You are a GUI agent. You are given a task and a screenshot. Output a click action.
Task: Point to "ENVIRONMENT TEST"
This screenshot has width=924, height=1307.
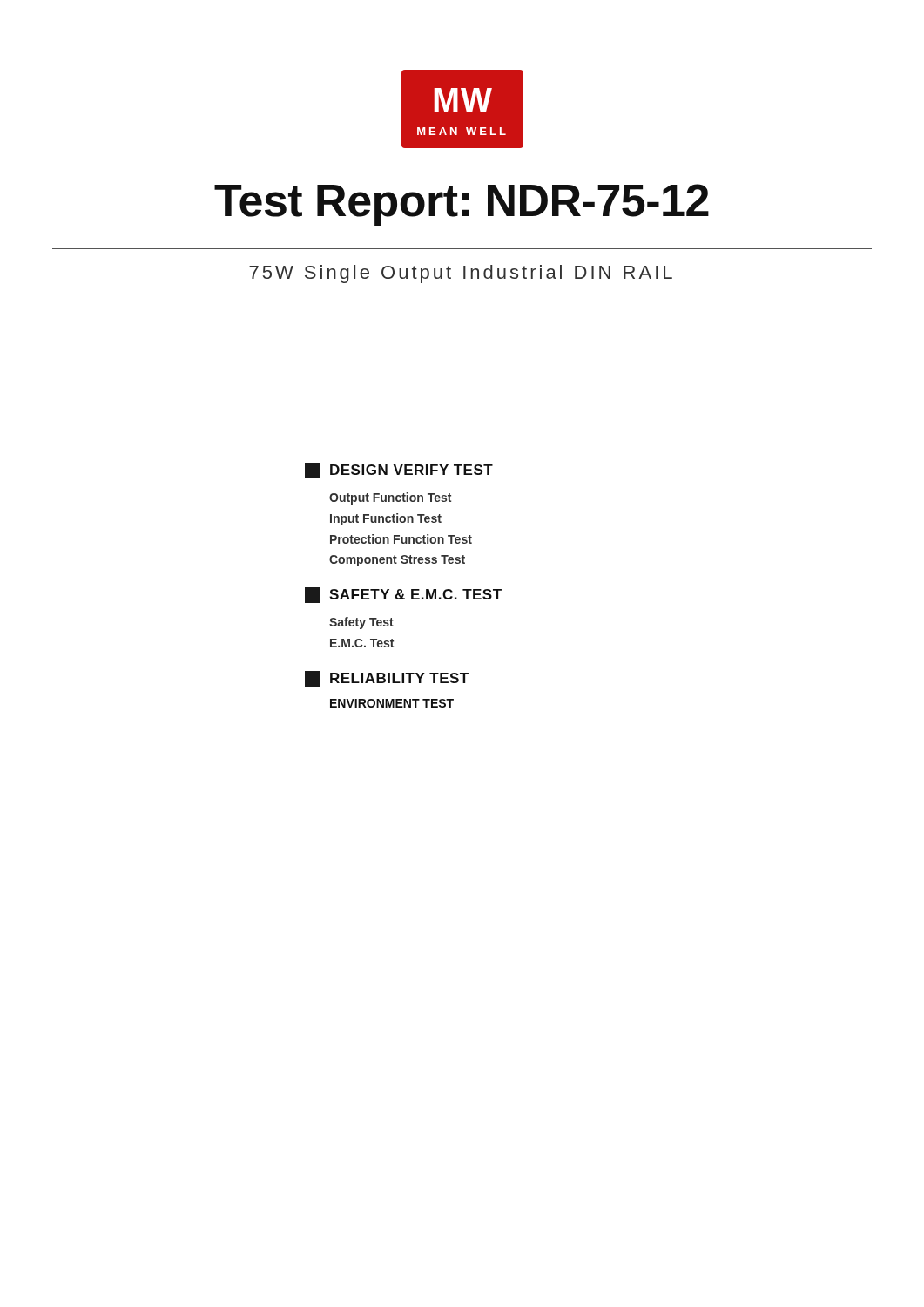[392, 703]
